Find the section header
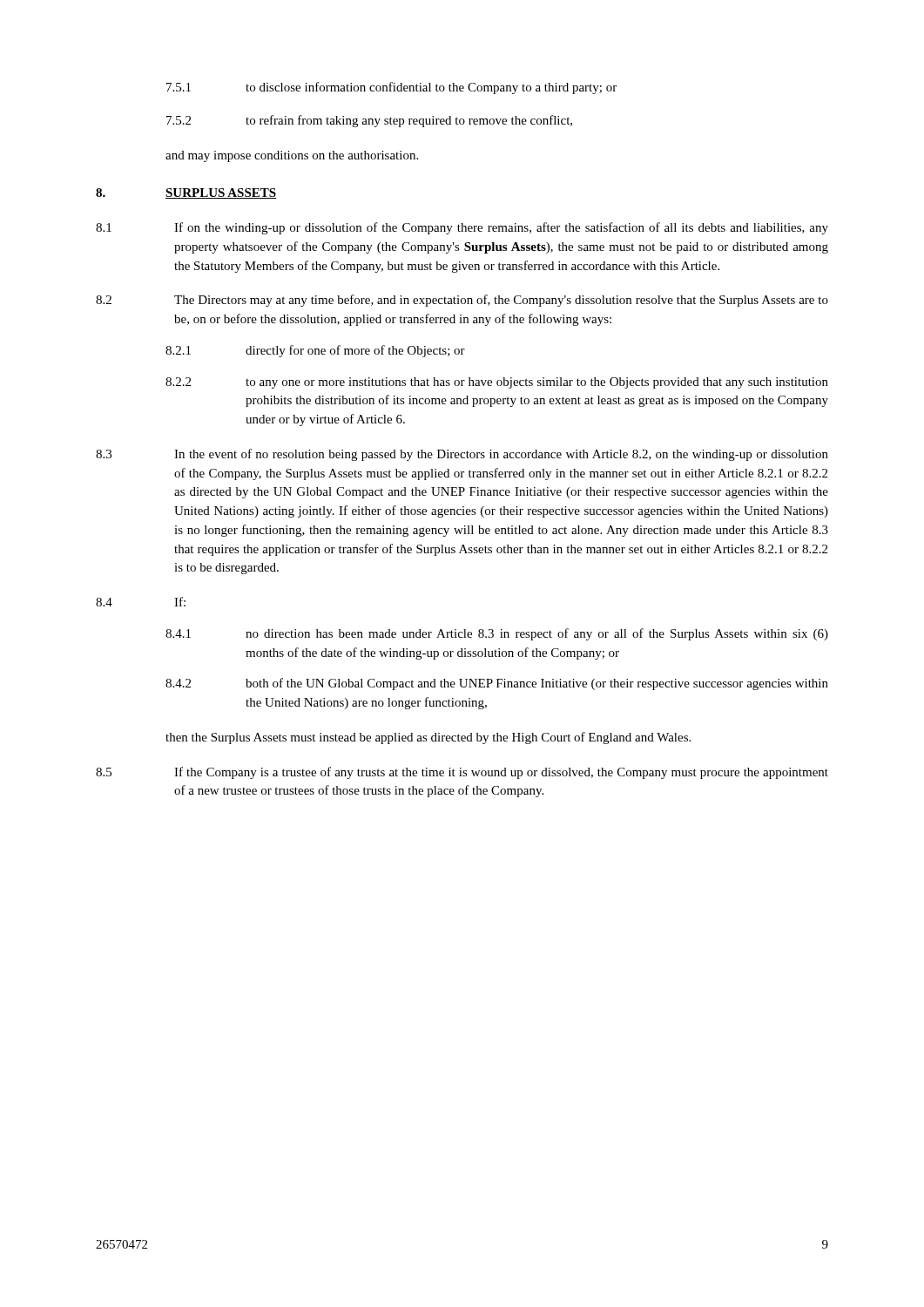This screenshot has height=1307, width=924. coord(462,194)
